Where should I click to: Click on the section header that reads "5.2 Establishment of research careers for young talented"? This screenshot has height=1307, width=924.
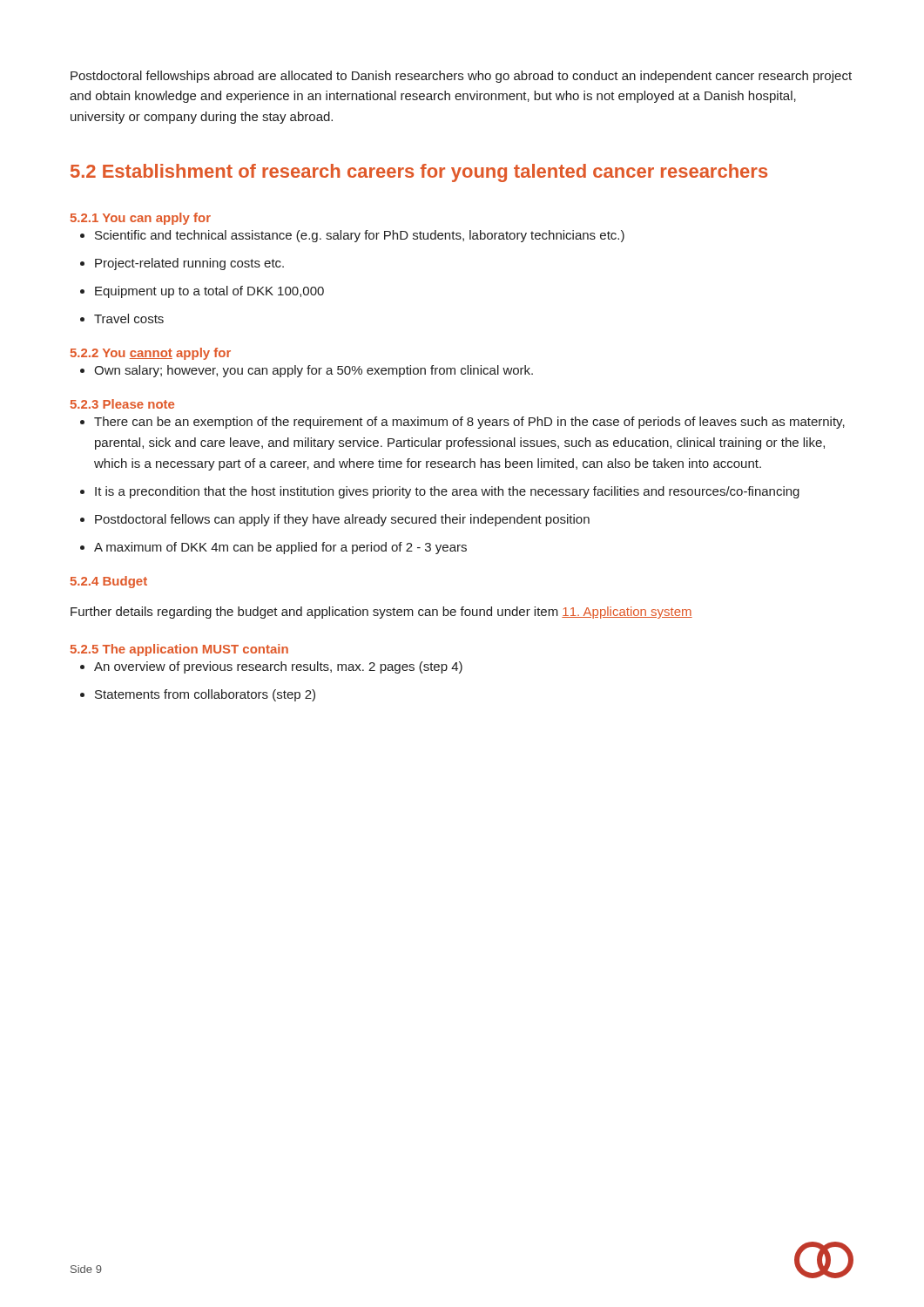[419, 171]
